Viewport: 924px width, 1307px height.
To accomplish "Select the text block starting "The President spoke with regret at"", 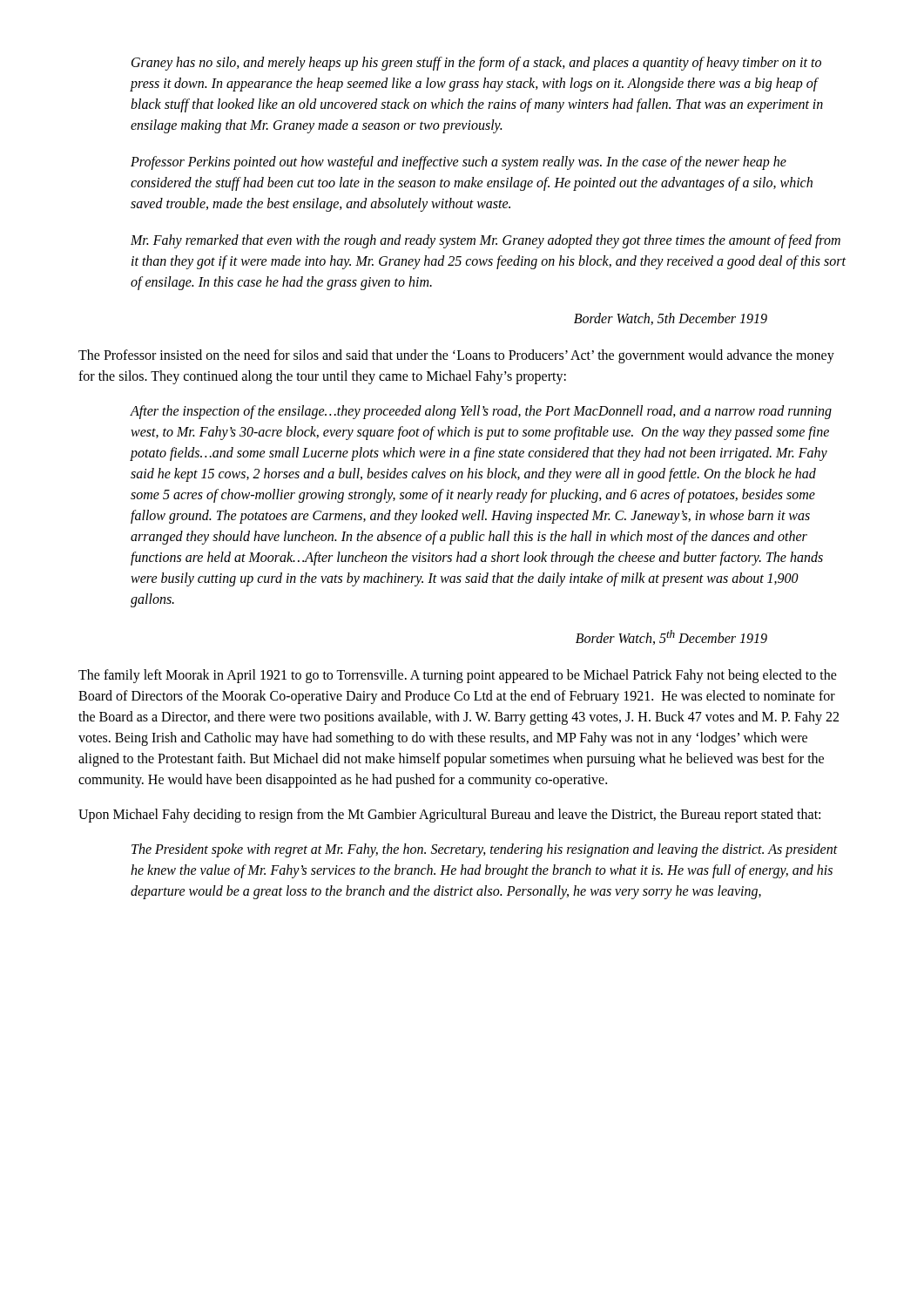I will [484, 870].
